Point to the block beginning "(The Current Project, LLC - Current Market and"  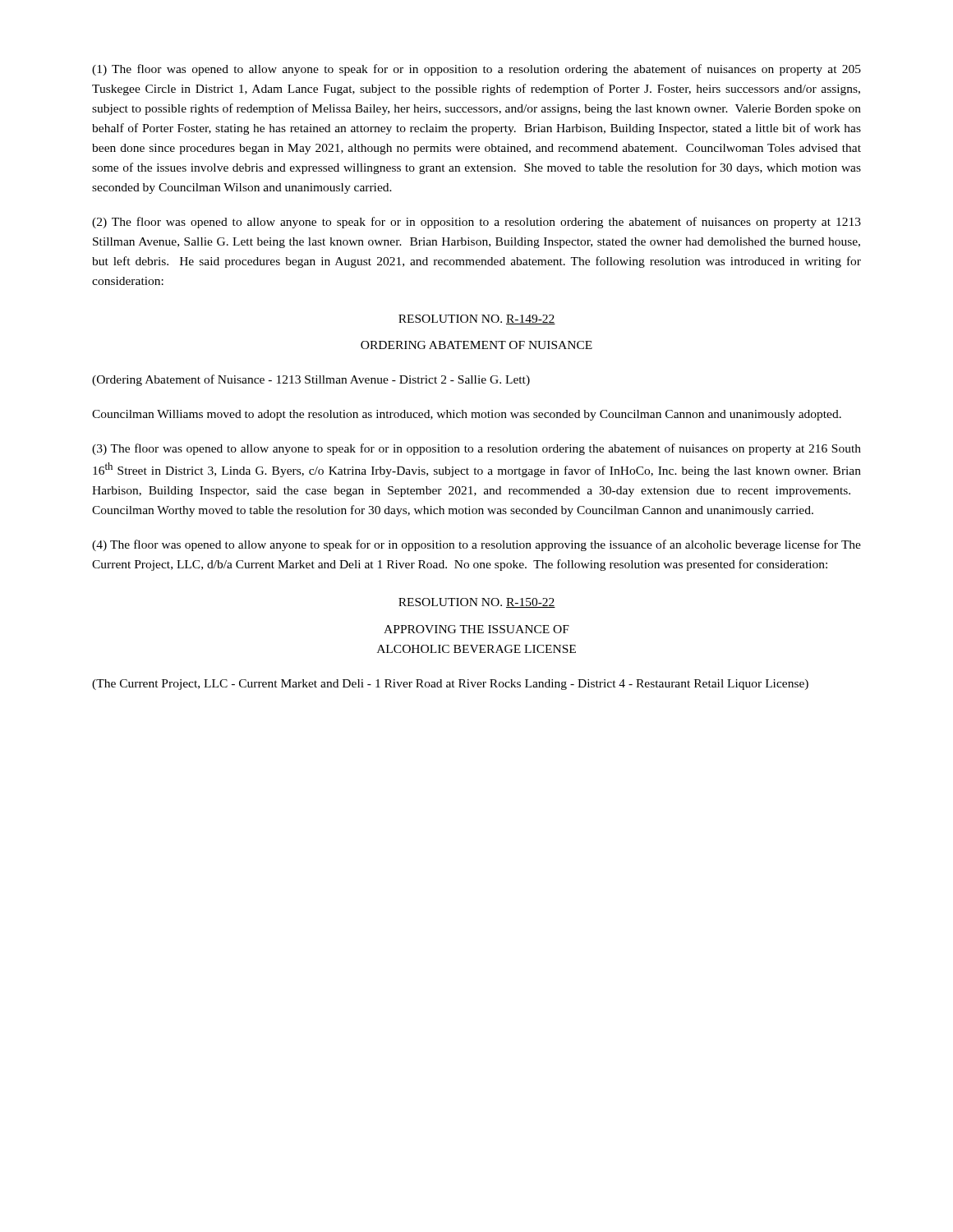tap(450, 683)
